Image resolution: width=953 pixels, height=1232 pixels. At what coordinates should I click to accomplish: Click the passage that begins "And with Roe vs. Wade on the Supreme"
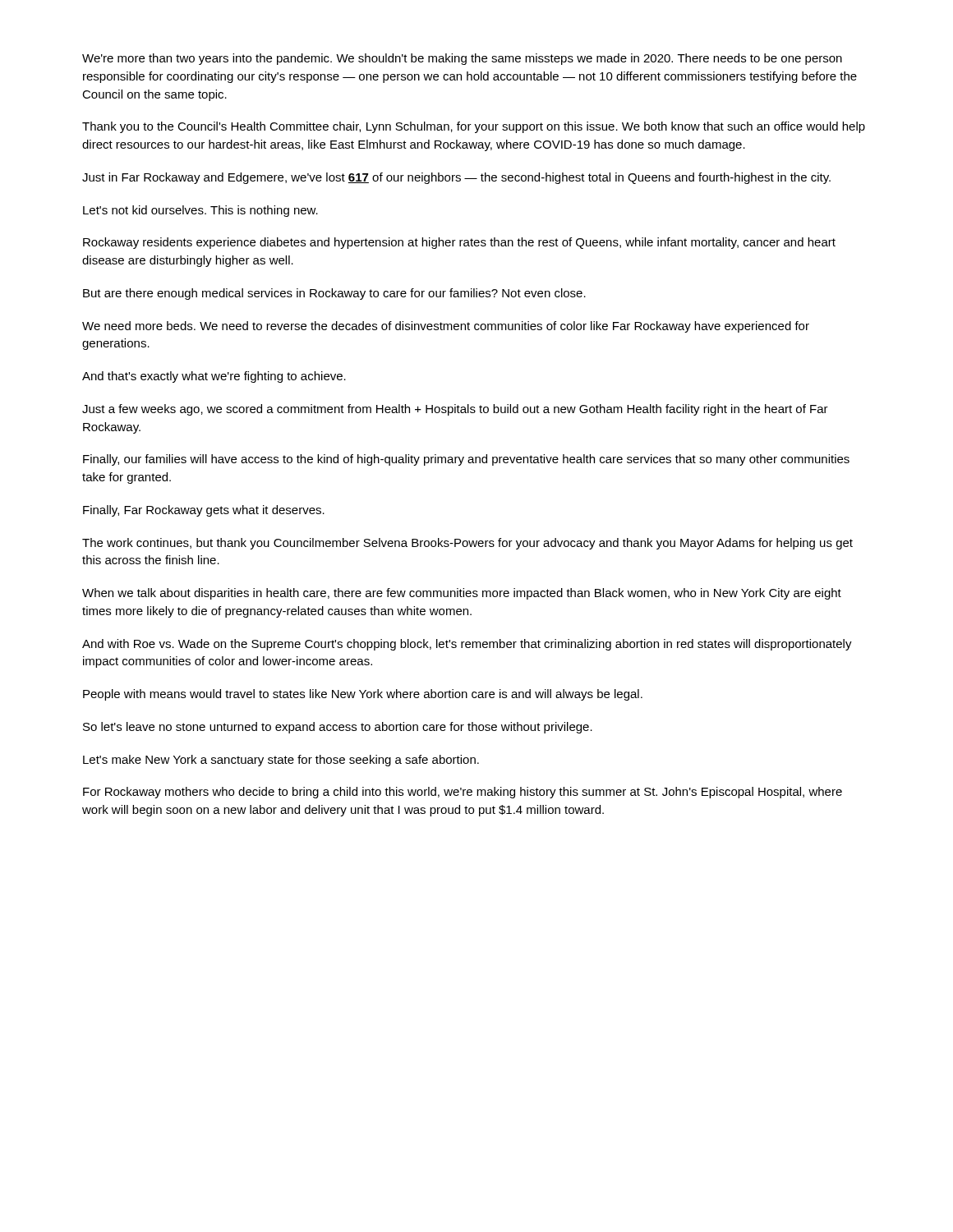(467, 652)
